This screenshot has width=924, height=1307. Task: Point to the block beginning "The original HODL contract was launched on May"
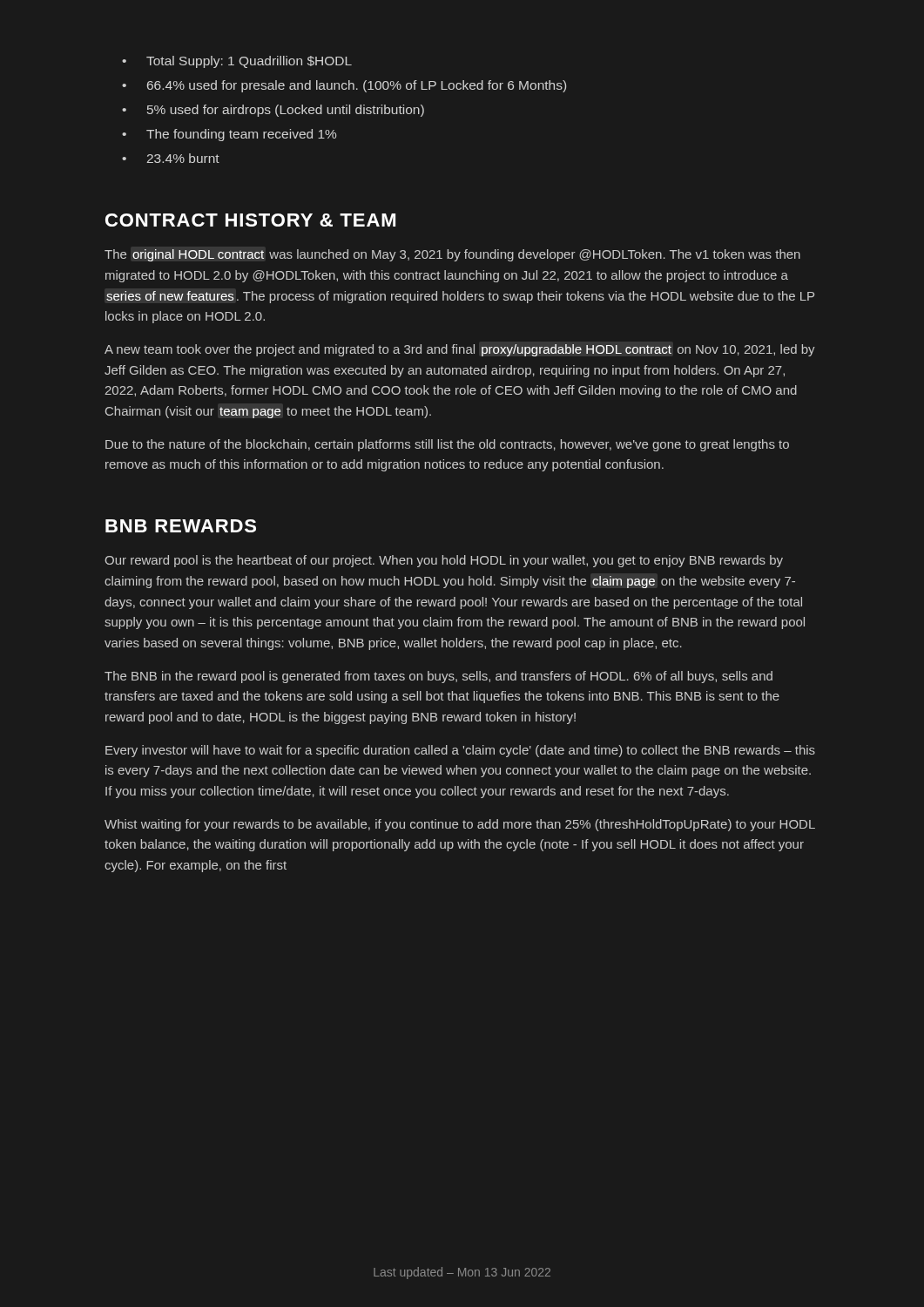click(460, 285)
